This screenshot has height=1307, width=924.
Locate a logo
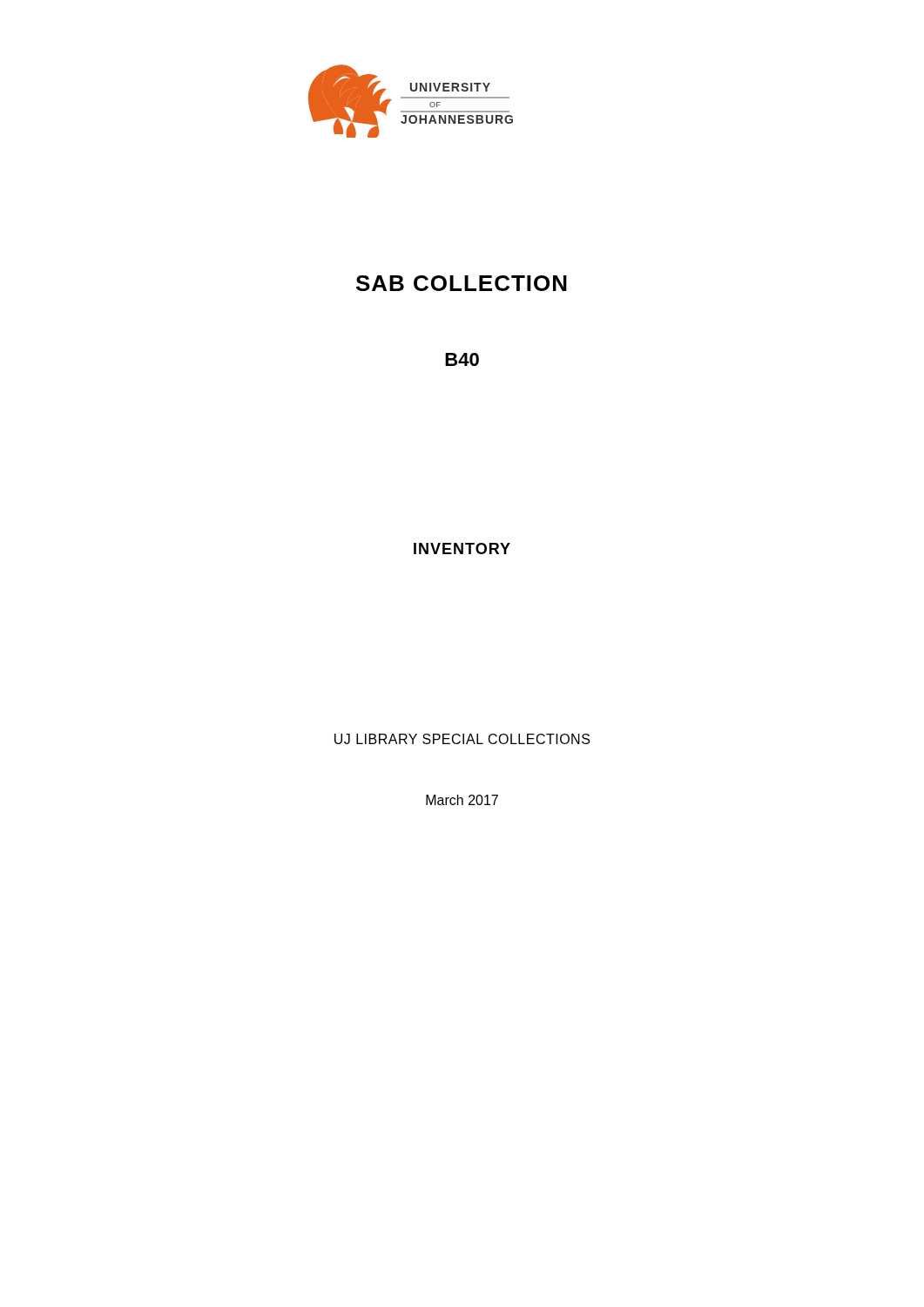pos(409,100)
